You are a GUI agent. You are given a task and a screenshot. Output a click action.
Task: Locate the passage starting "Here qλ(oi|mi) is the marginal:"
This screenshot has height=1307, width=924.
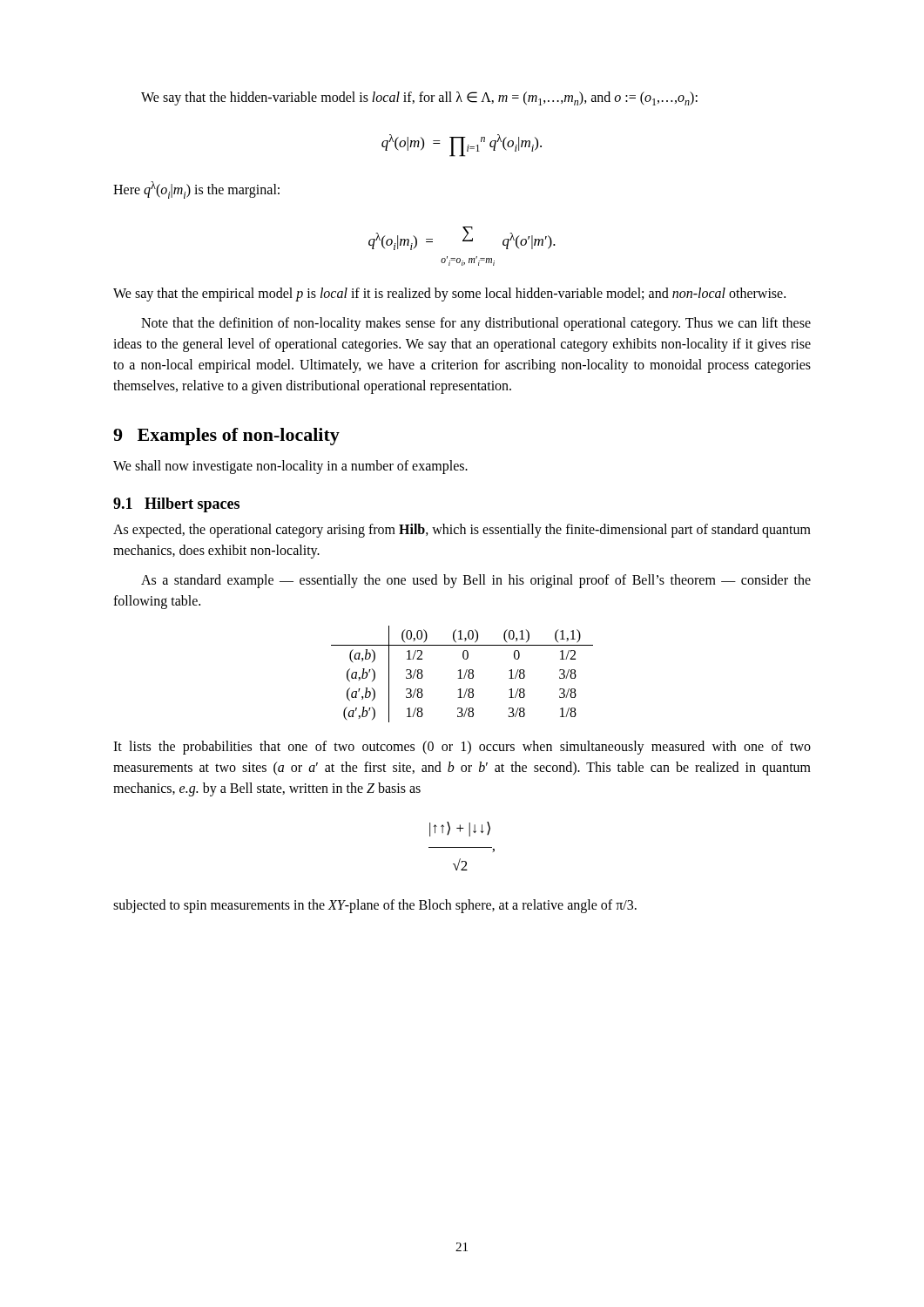pyautogui.click(x=196, y=190)
